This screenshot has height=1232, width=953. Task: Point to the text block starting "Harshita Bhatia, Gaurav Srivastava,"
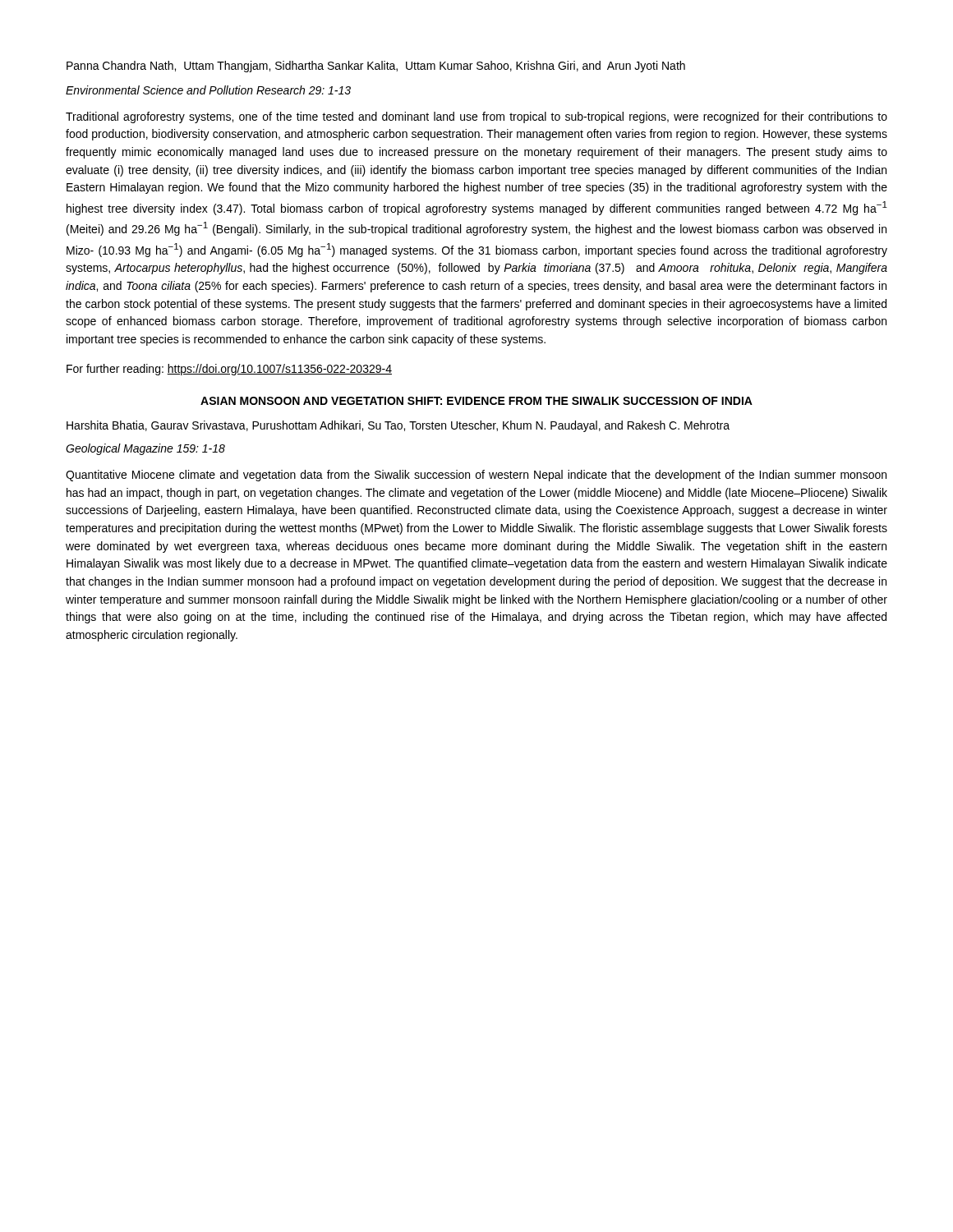coord(398,426)
